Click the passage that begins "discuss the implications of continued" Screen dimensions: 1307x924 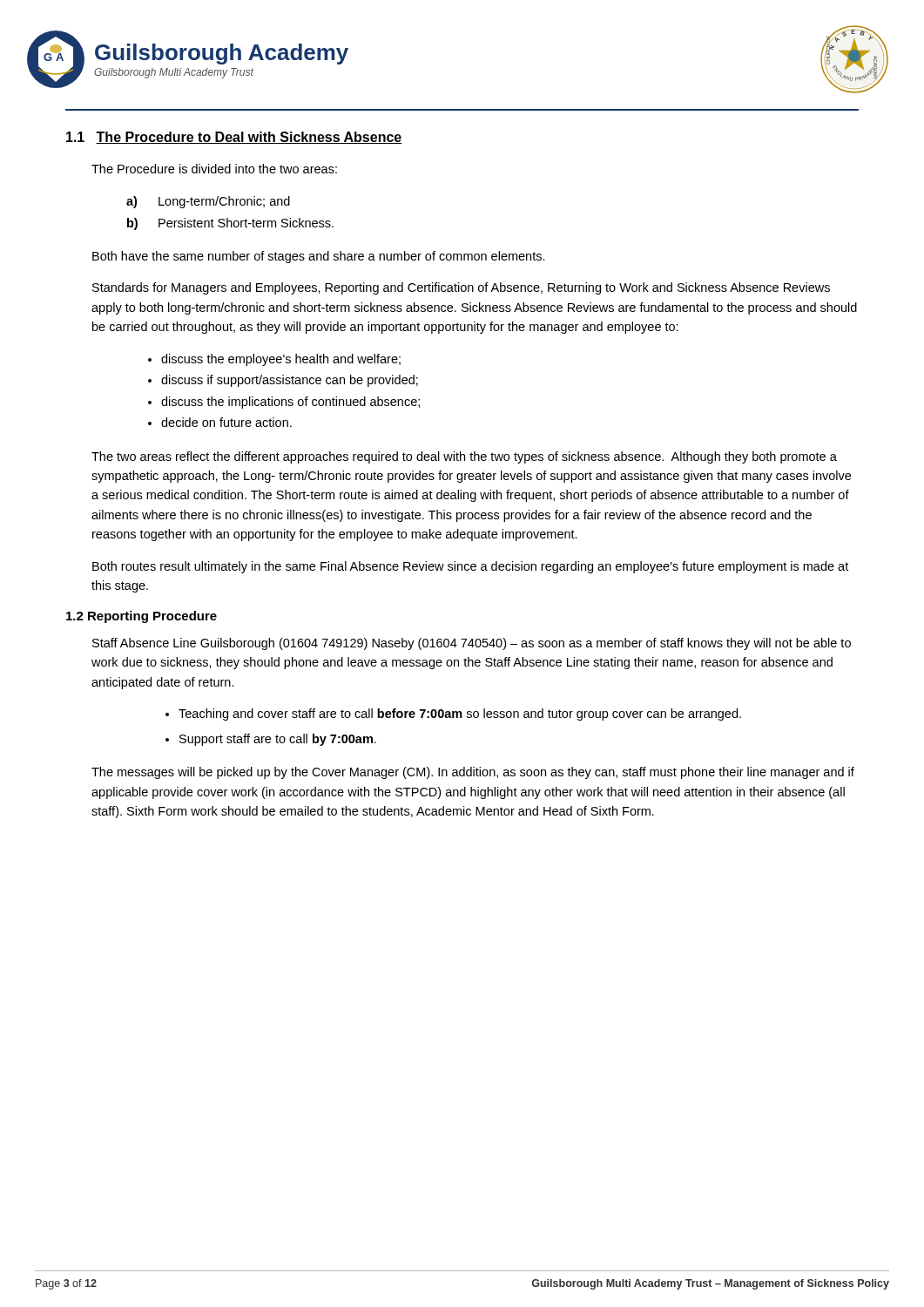coord(291,401)
